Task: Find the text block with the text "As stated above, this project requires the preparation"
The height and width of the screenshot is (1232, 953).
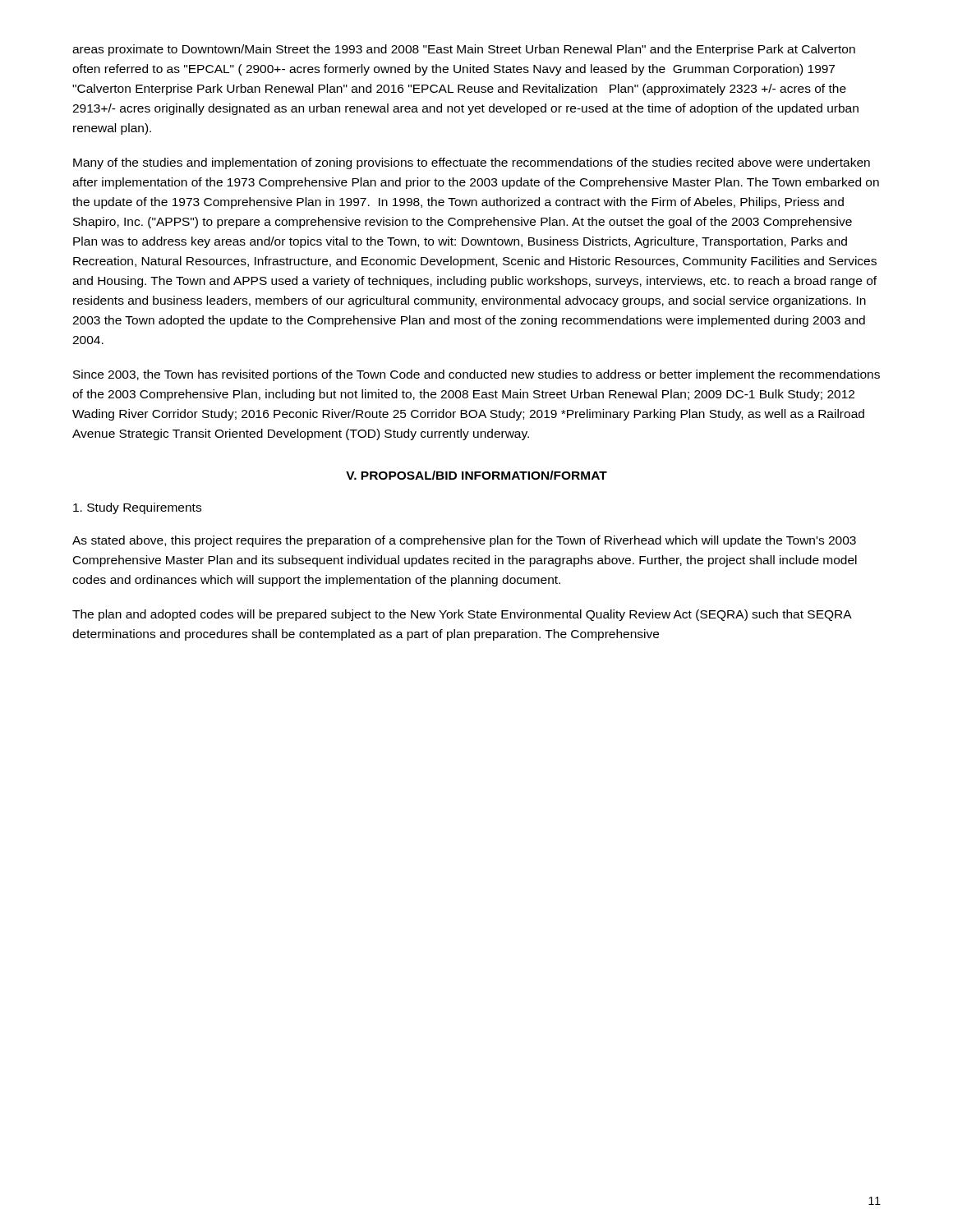Action: pyautogui.click(x=465, y=560)
